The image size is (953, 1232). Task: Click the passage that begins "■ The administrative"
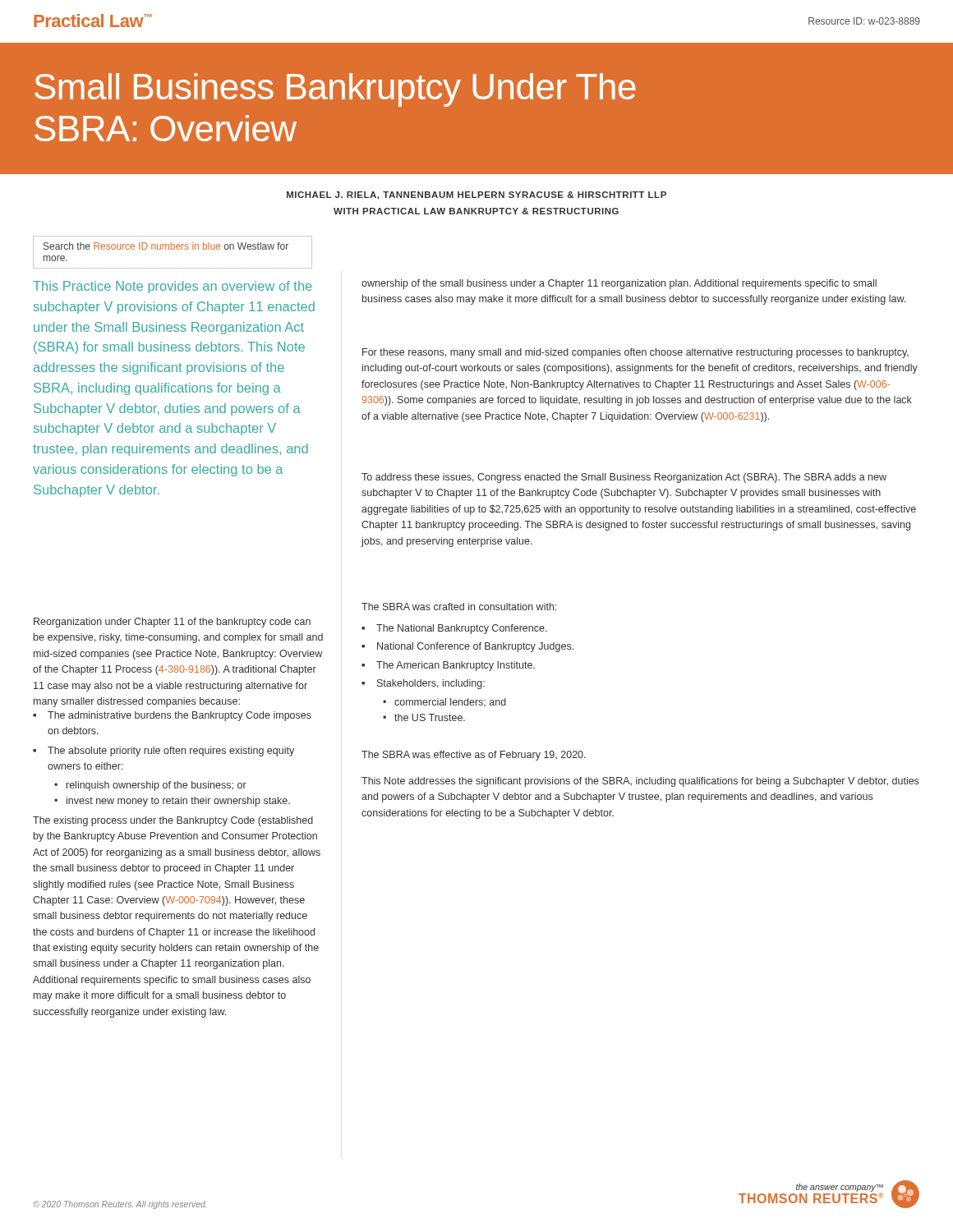179,759
